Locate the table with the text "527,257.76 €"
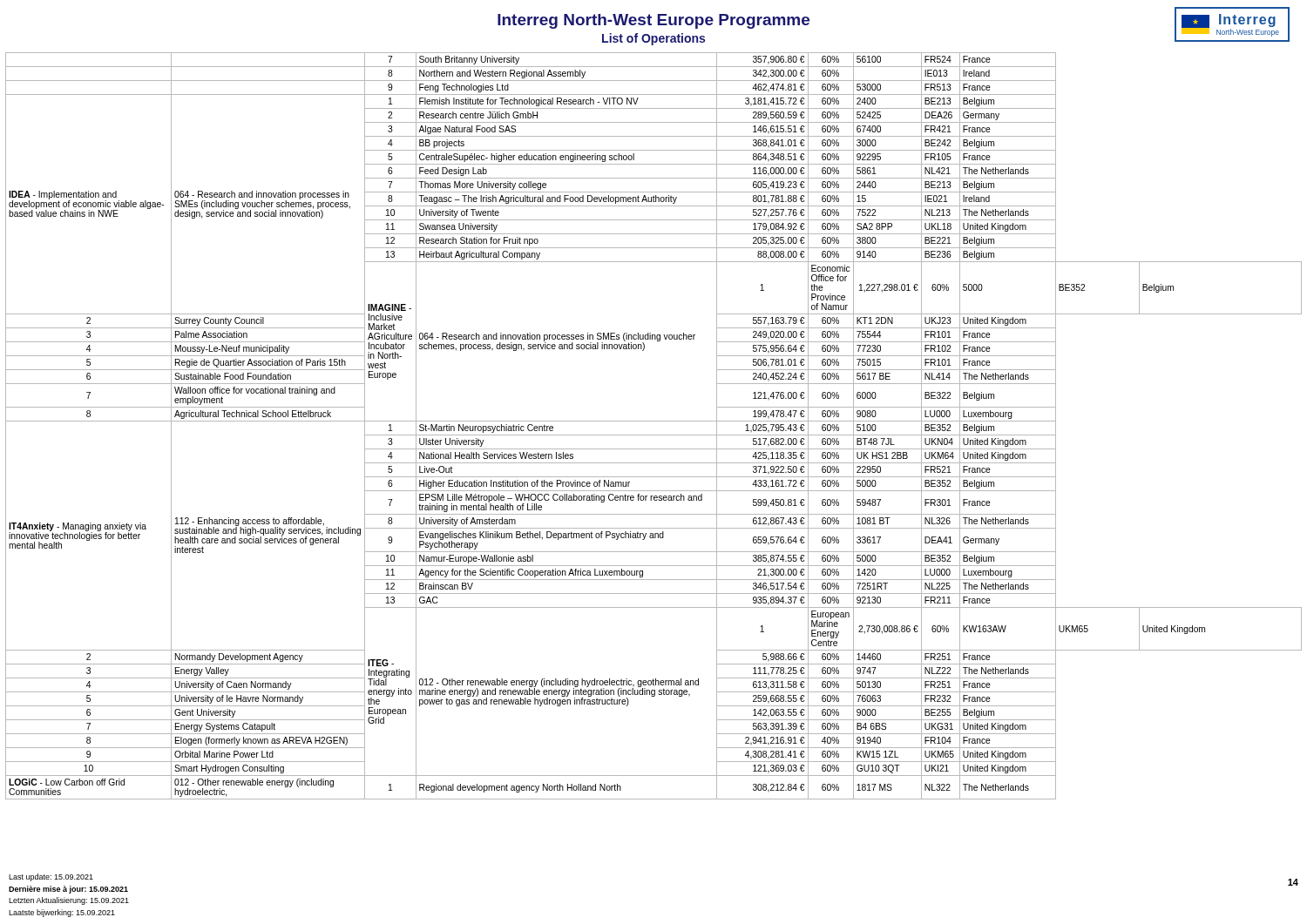The width and height of the screenshot is (1307, 924). coord(654,424)
